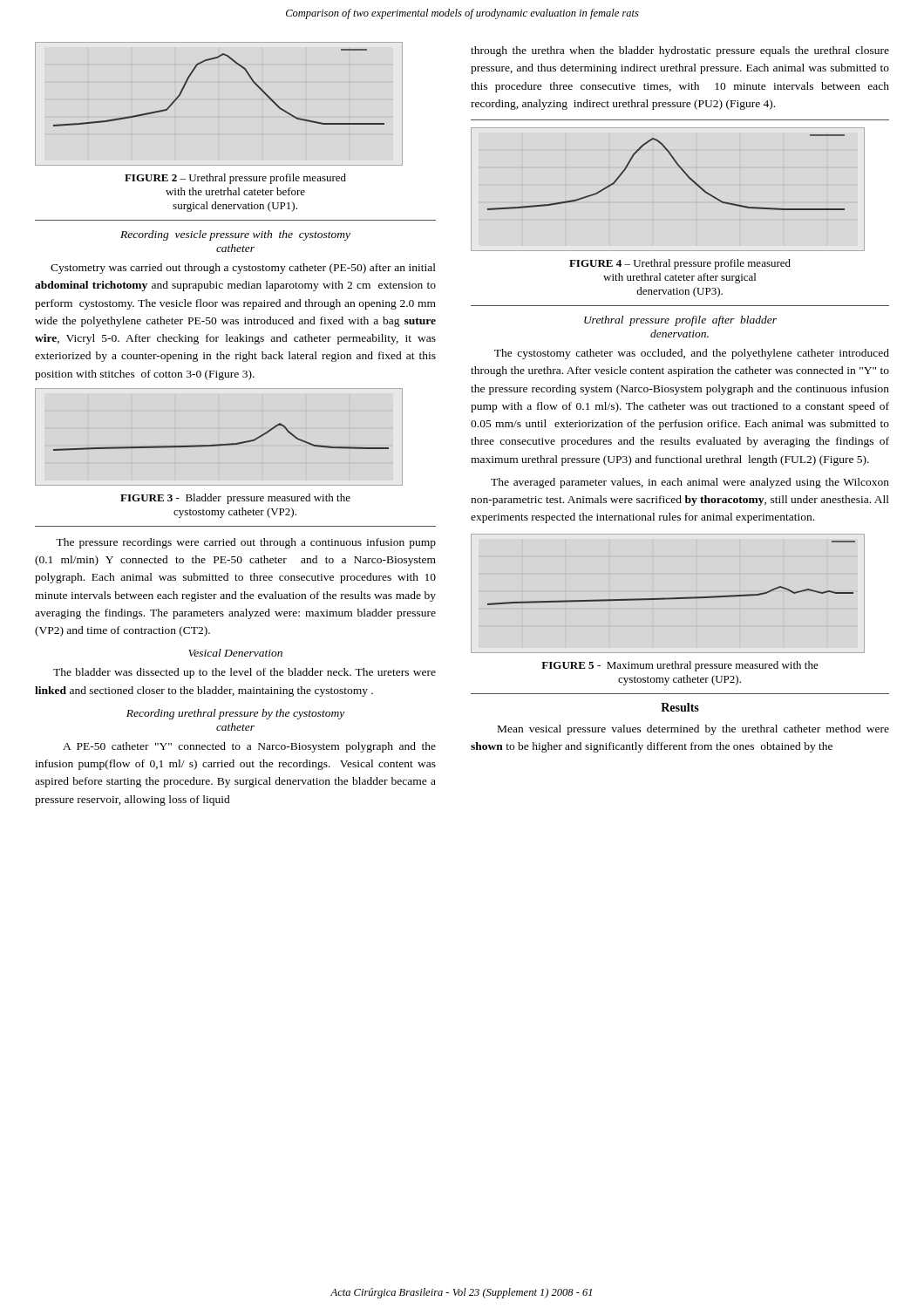Image resolution: width=924 pixels, height=1308 pixels.
Task: Find the text block that reads "The bladder was dissected up"
Action: point(235,681)
